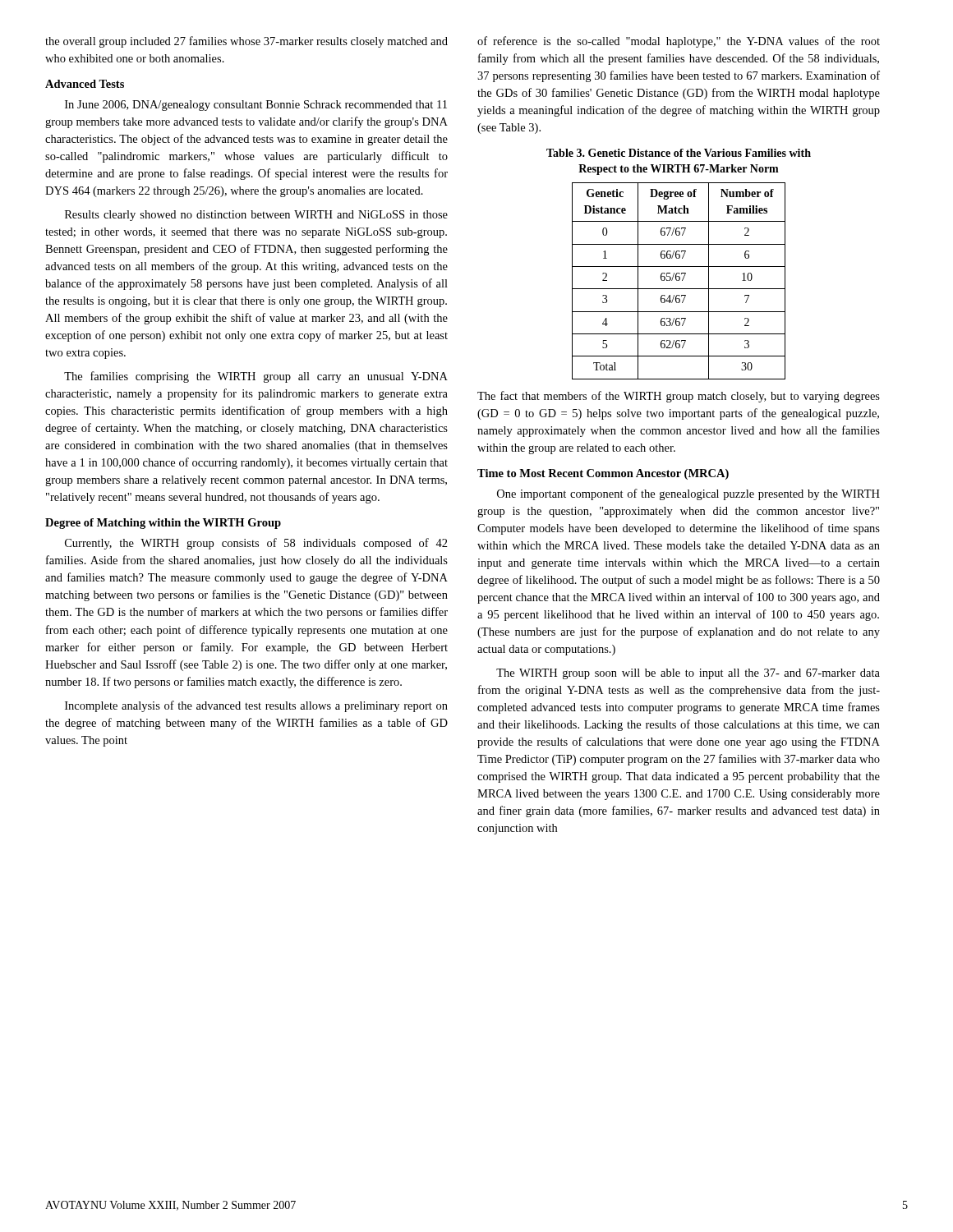Where is the passage that starts "The families comprising the WIRTH group all"?

click(x=246, y=437)
